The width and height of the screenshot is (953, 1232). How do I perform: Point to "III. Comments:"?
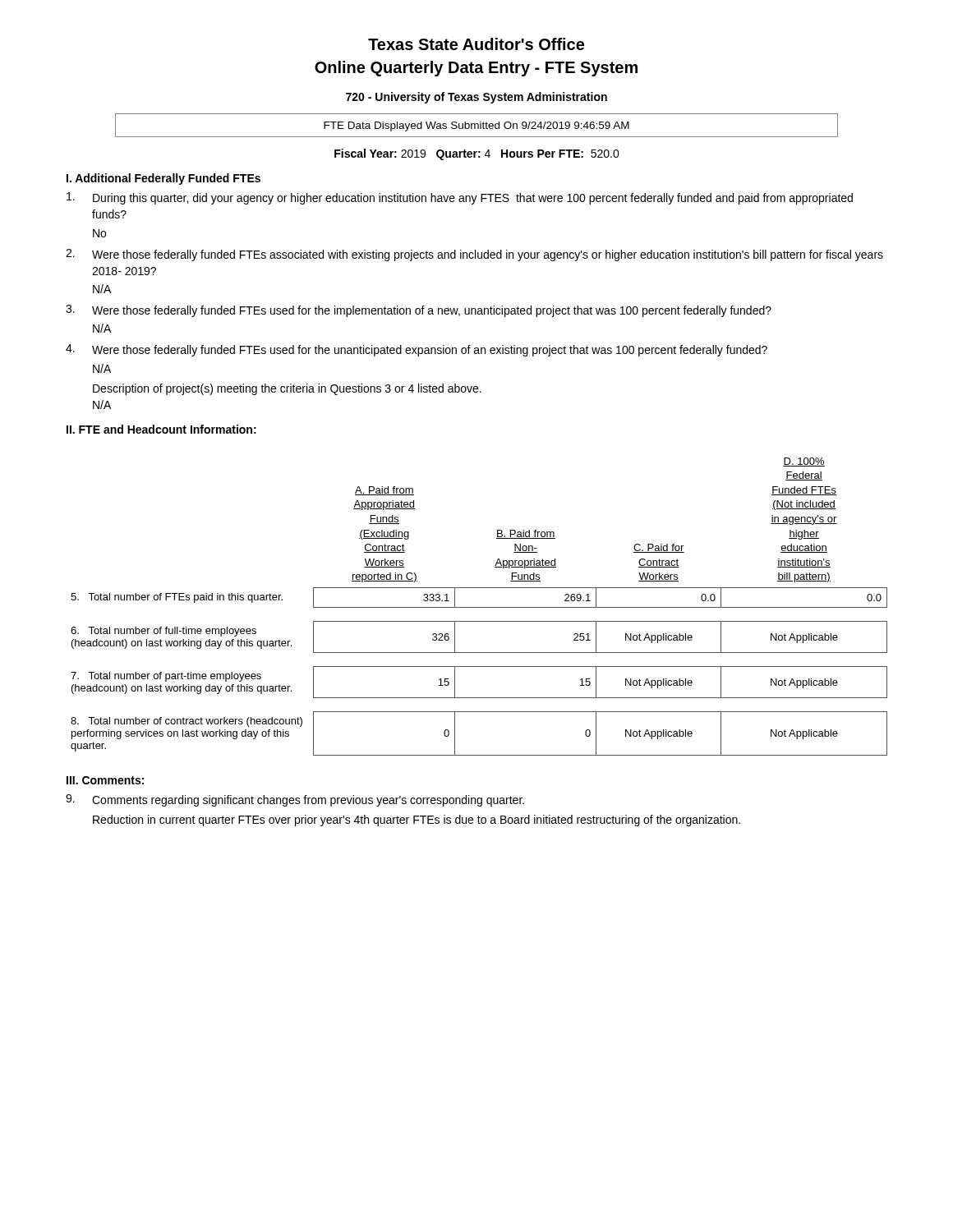click(x=105, y=780)
